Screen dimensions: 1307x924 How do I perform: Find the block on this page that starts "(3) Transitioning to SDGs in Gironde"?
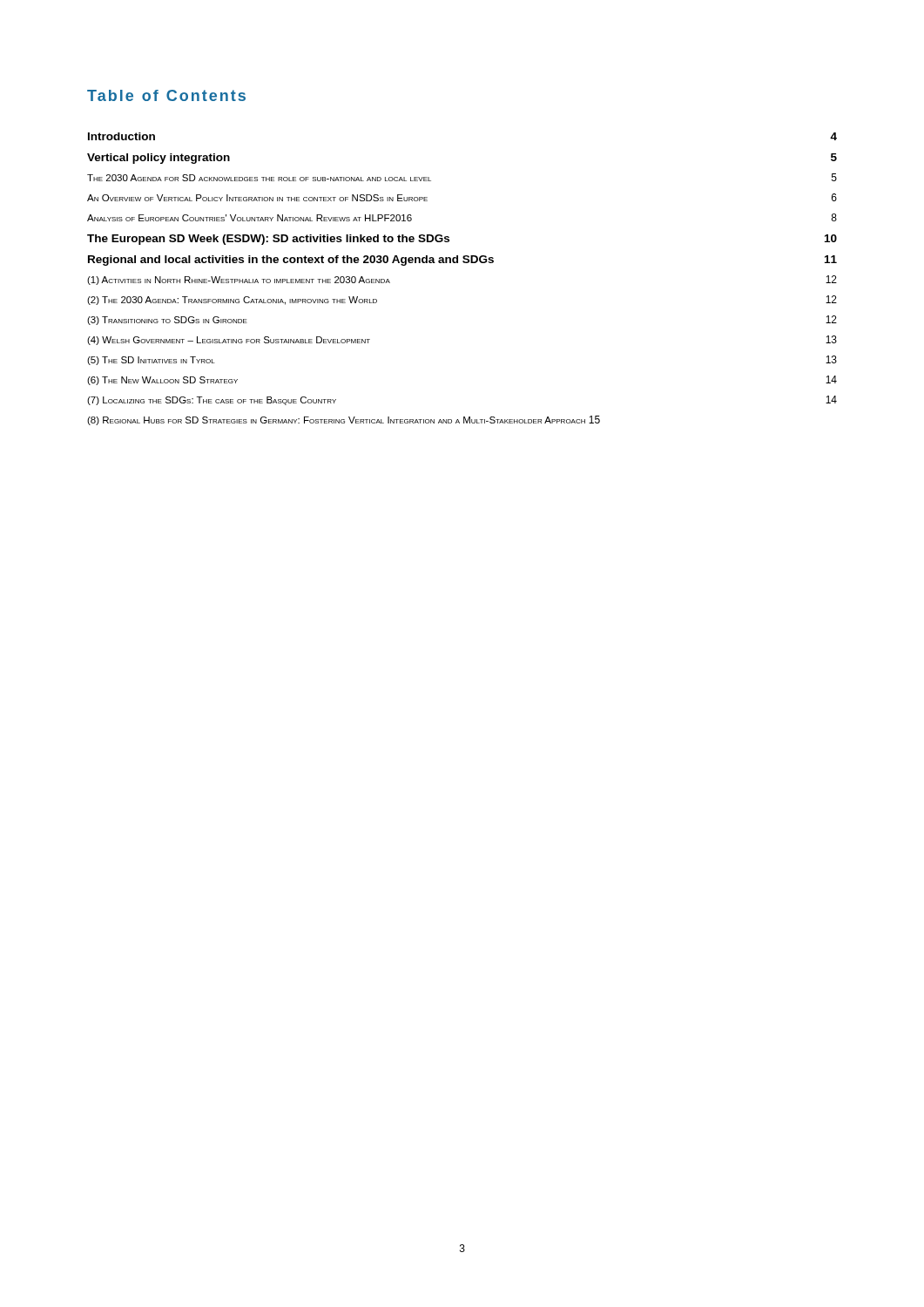coord(166,320)
